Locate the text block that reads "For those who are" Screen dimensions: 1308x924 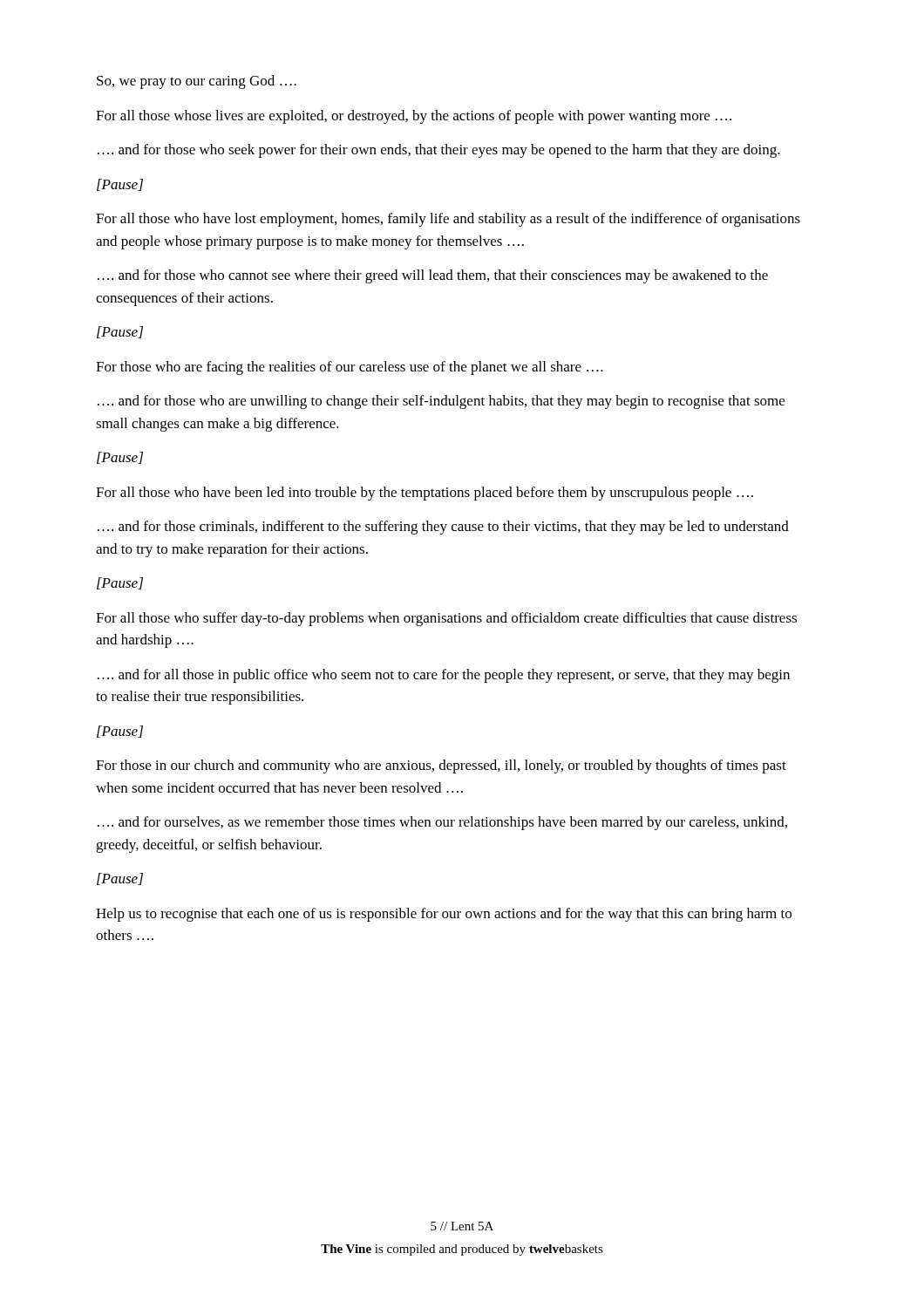(350, 366)
